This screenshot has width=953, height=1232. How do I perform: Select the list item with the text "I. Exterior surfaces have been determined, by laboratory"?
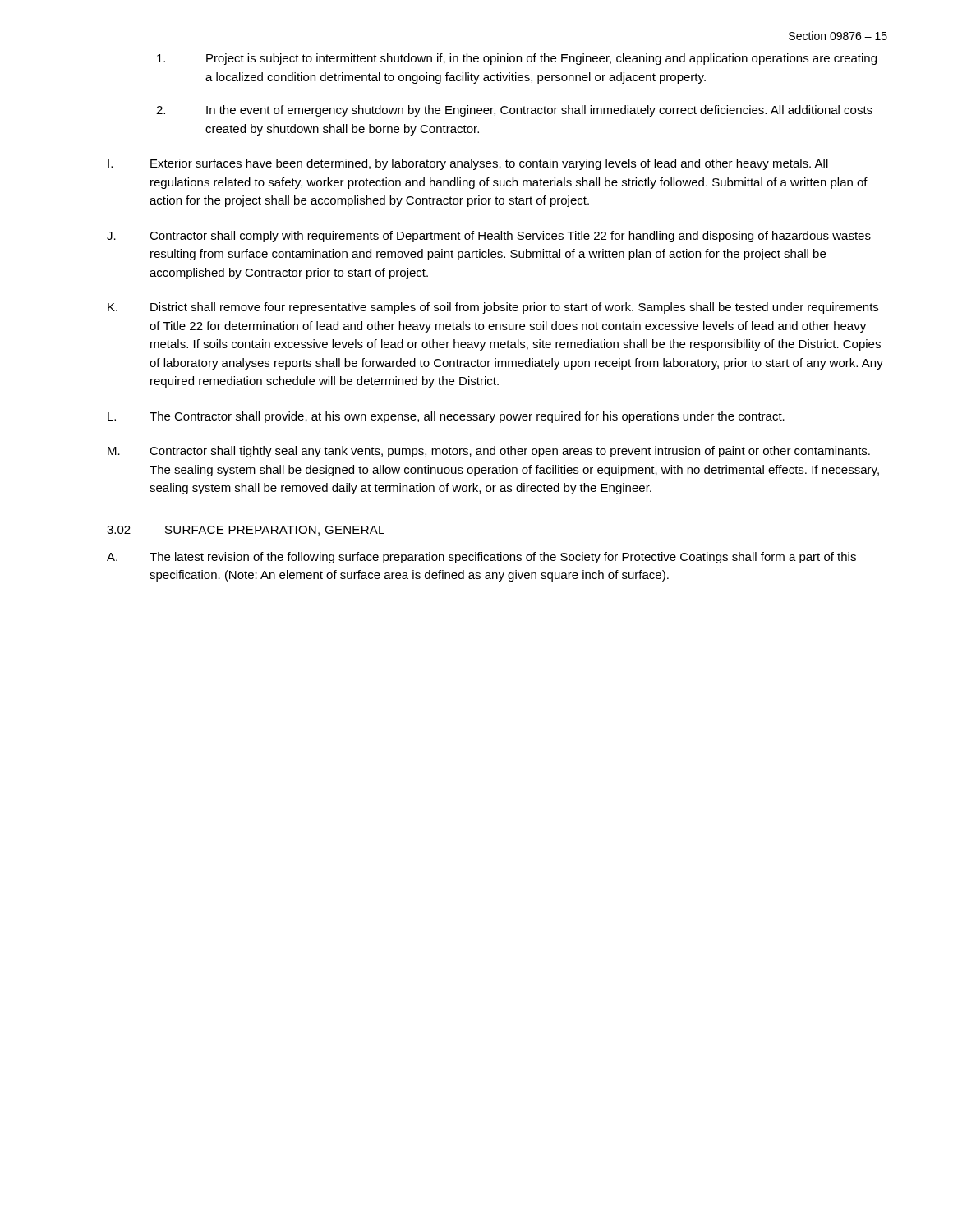(x=497, y=182)
